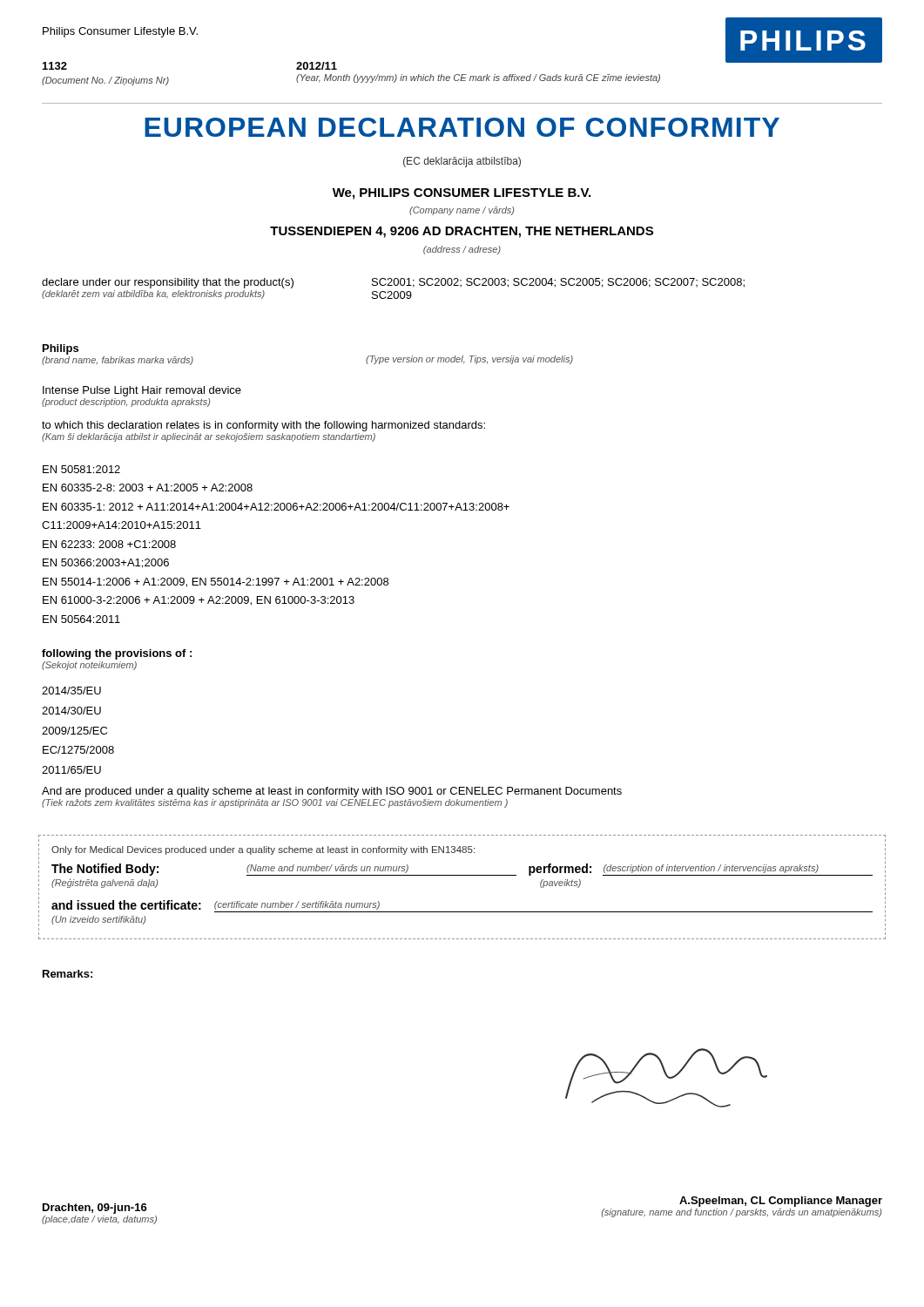Select the text block that says "TUSSENDIEPEN 4, 9206 AD DRACHTEN,"

click(x=462, y=230)
